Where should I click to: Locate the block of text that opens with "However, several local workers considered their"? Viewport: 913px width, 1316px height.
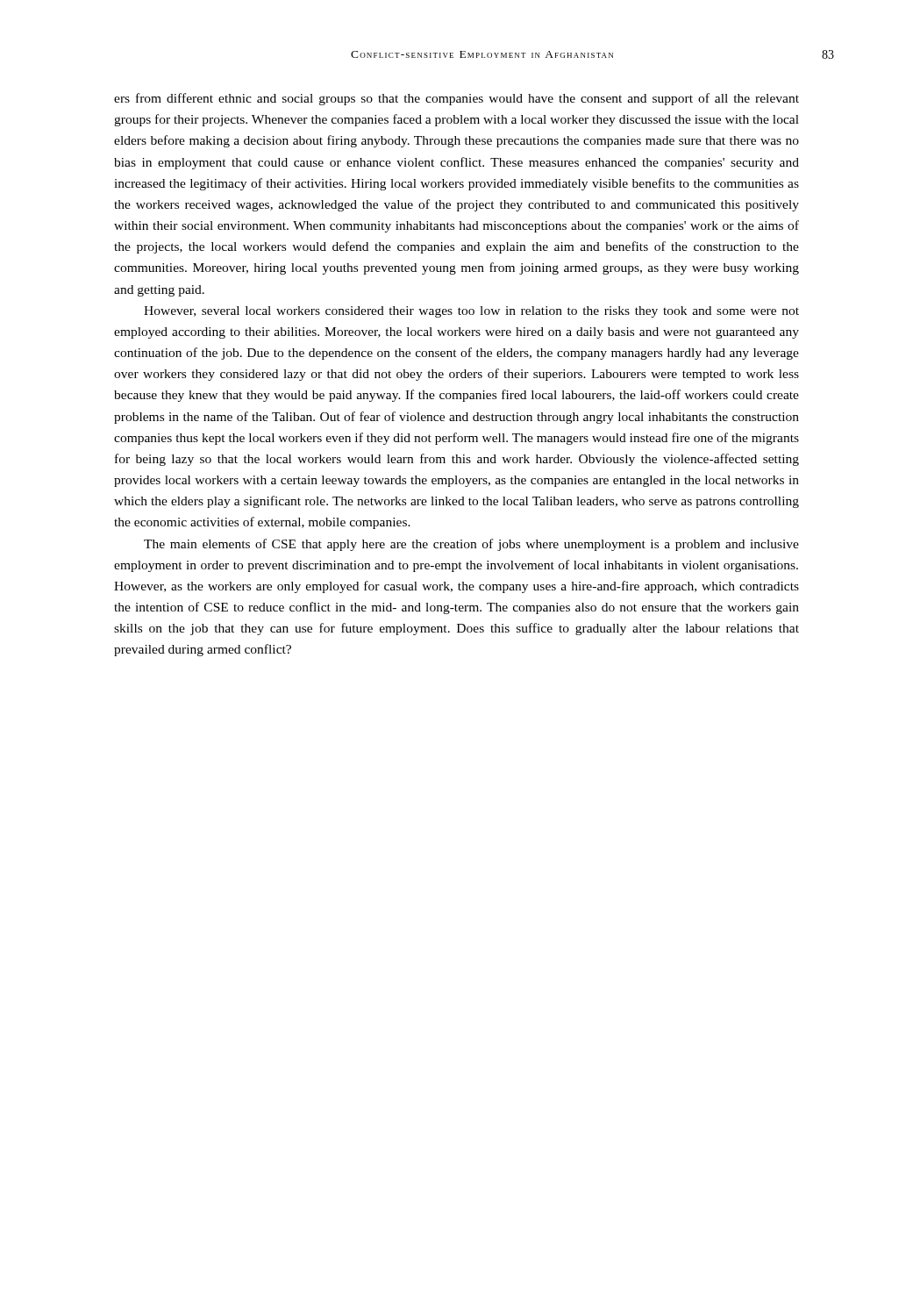(x=456, y=416)
